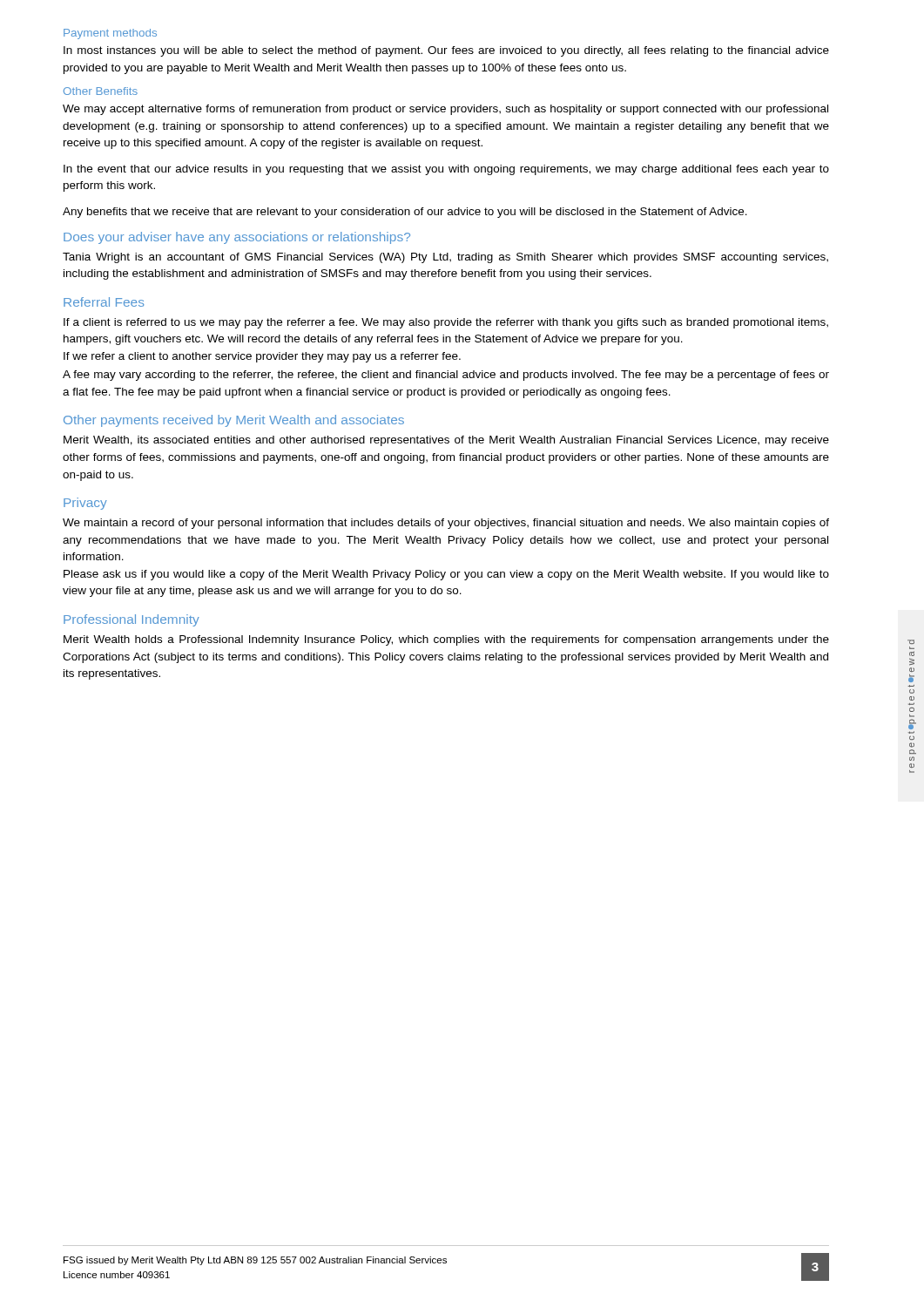The width and height of the screenshot is (924, 1307).
Task: Select the section header that says "Payment methods"
Action: (110, 33)
